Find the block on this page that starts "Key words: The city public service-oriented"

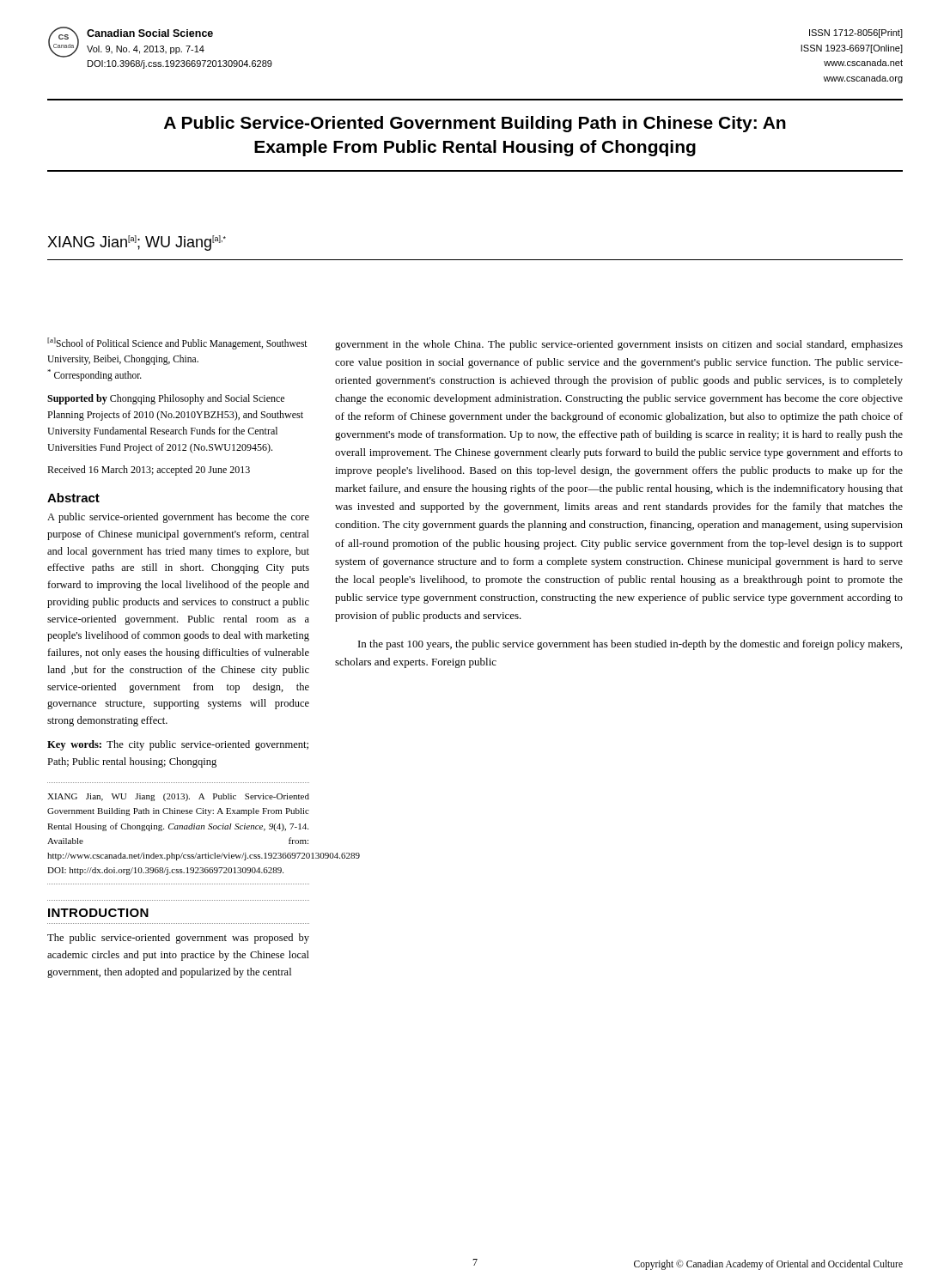point(178,753)
